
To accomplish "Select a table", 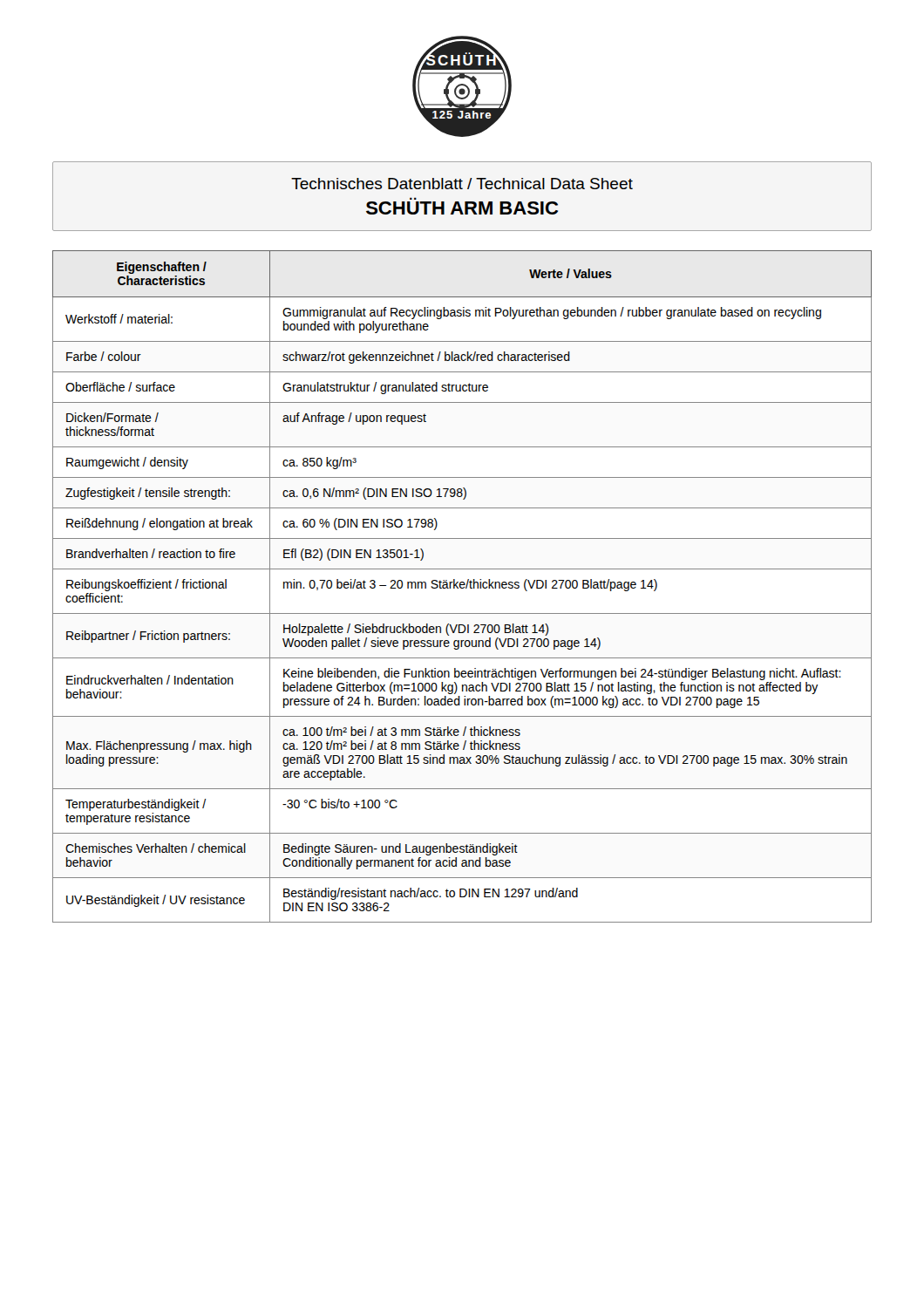I will click(462, 586).
